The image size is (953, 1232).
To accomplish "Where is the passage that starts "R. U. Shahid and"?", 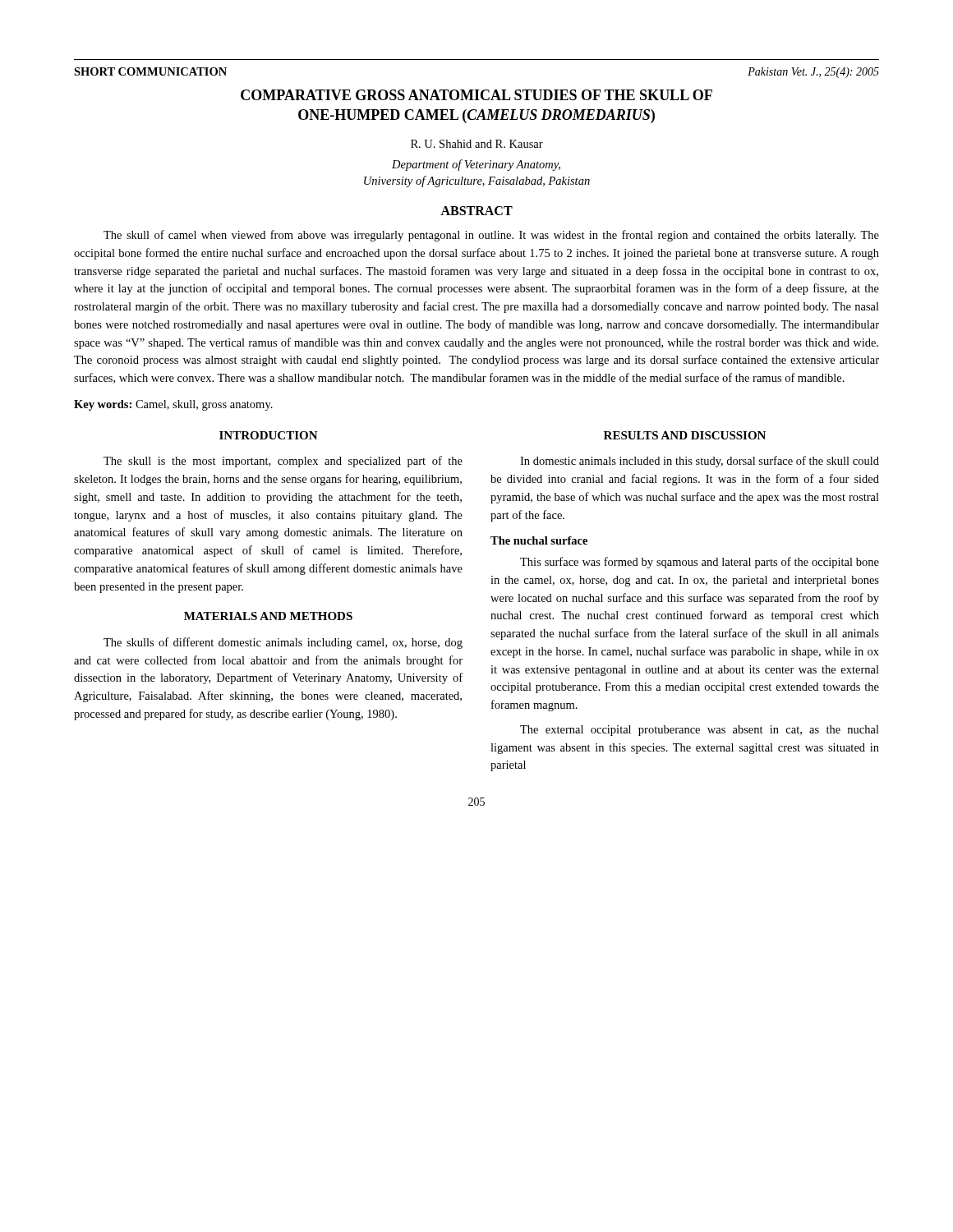I will (x=476, y=143).
